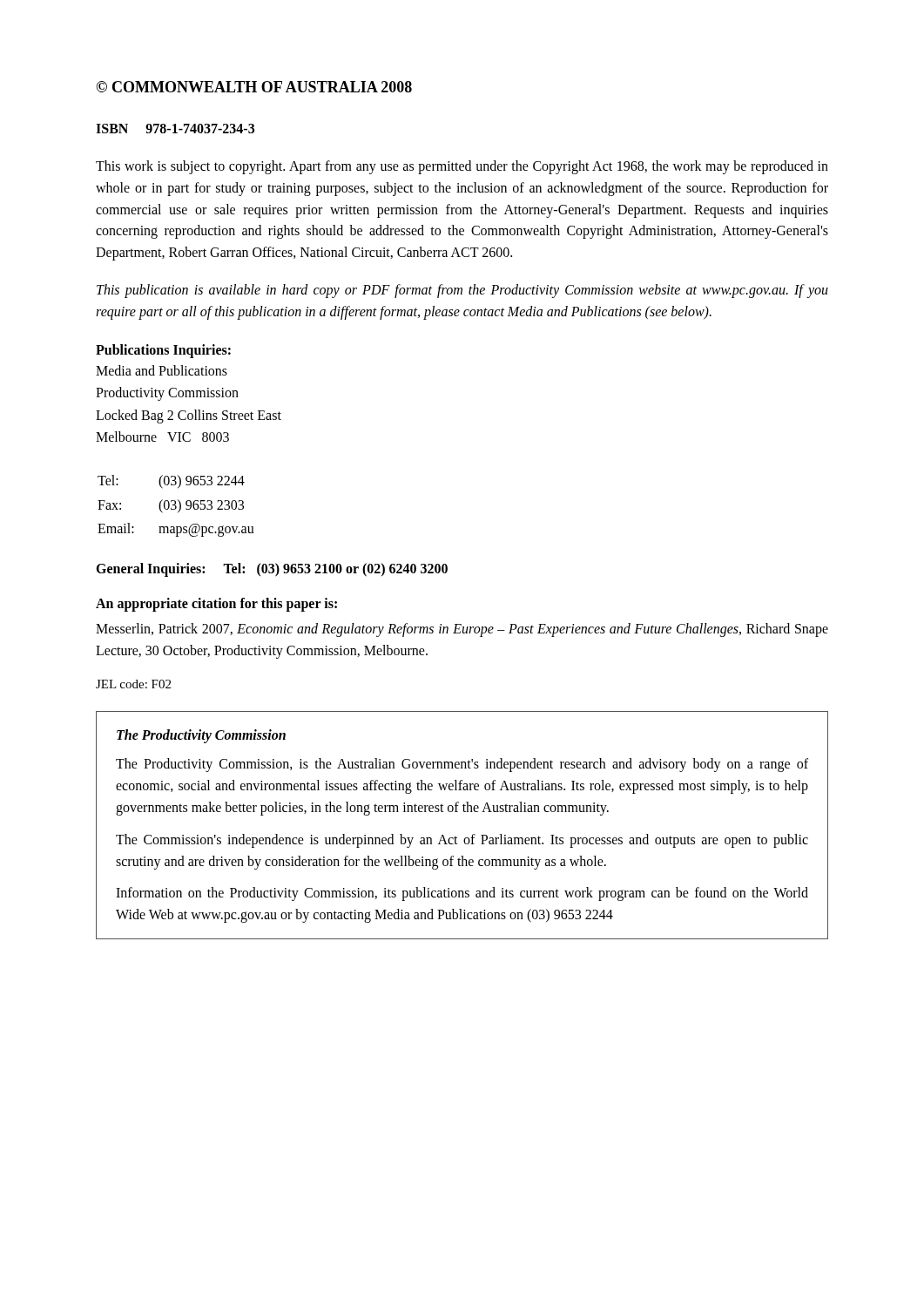Locate the block of text that opens with "Messerlin, Patrick 2007,"
924x1307 pixels.
pyautogui.click(x=462, y=639)
